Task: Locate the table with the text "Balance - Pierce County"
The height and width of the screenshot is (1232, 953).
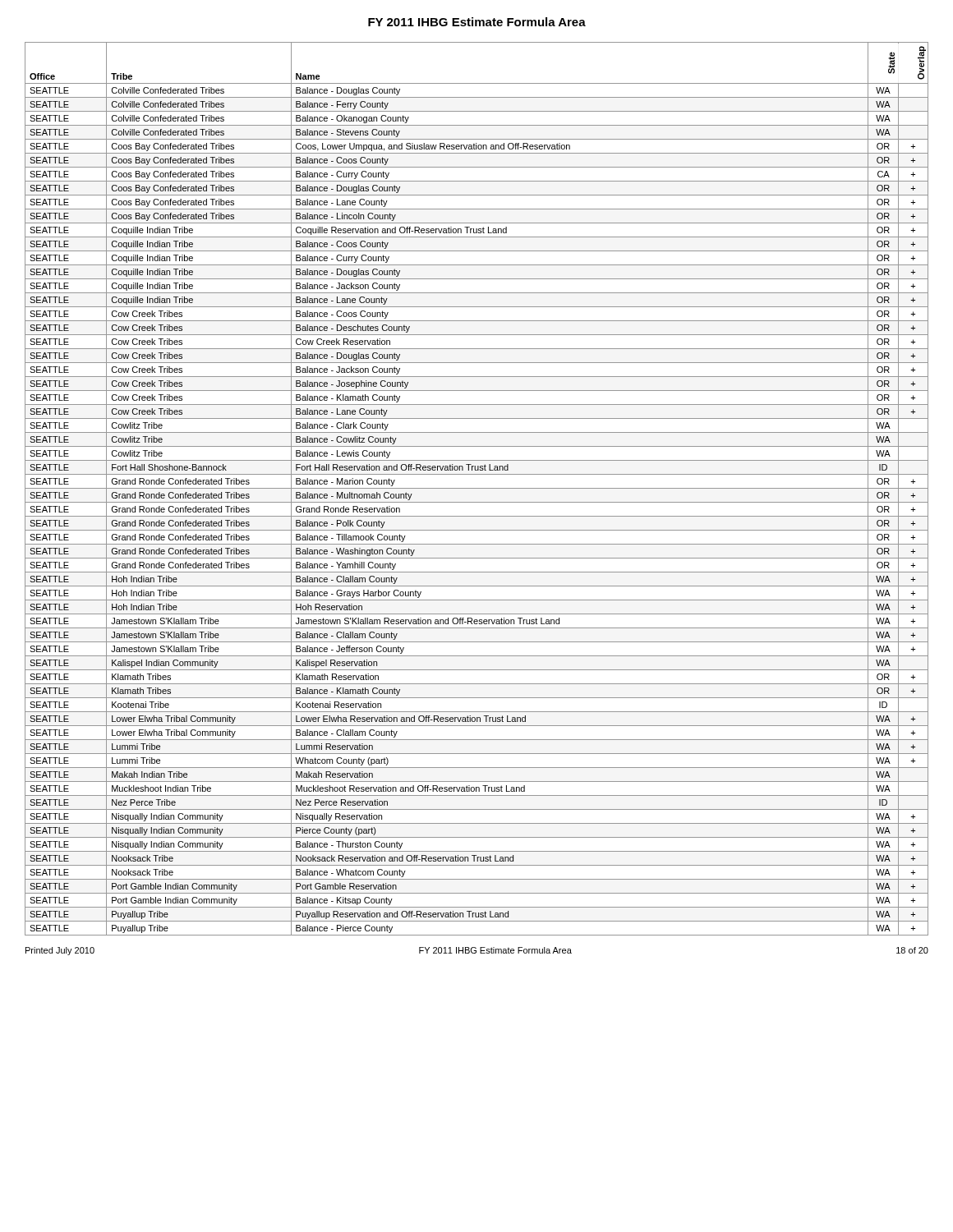Action: 476,489
